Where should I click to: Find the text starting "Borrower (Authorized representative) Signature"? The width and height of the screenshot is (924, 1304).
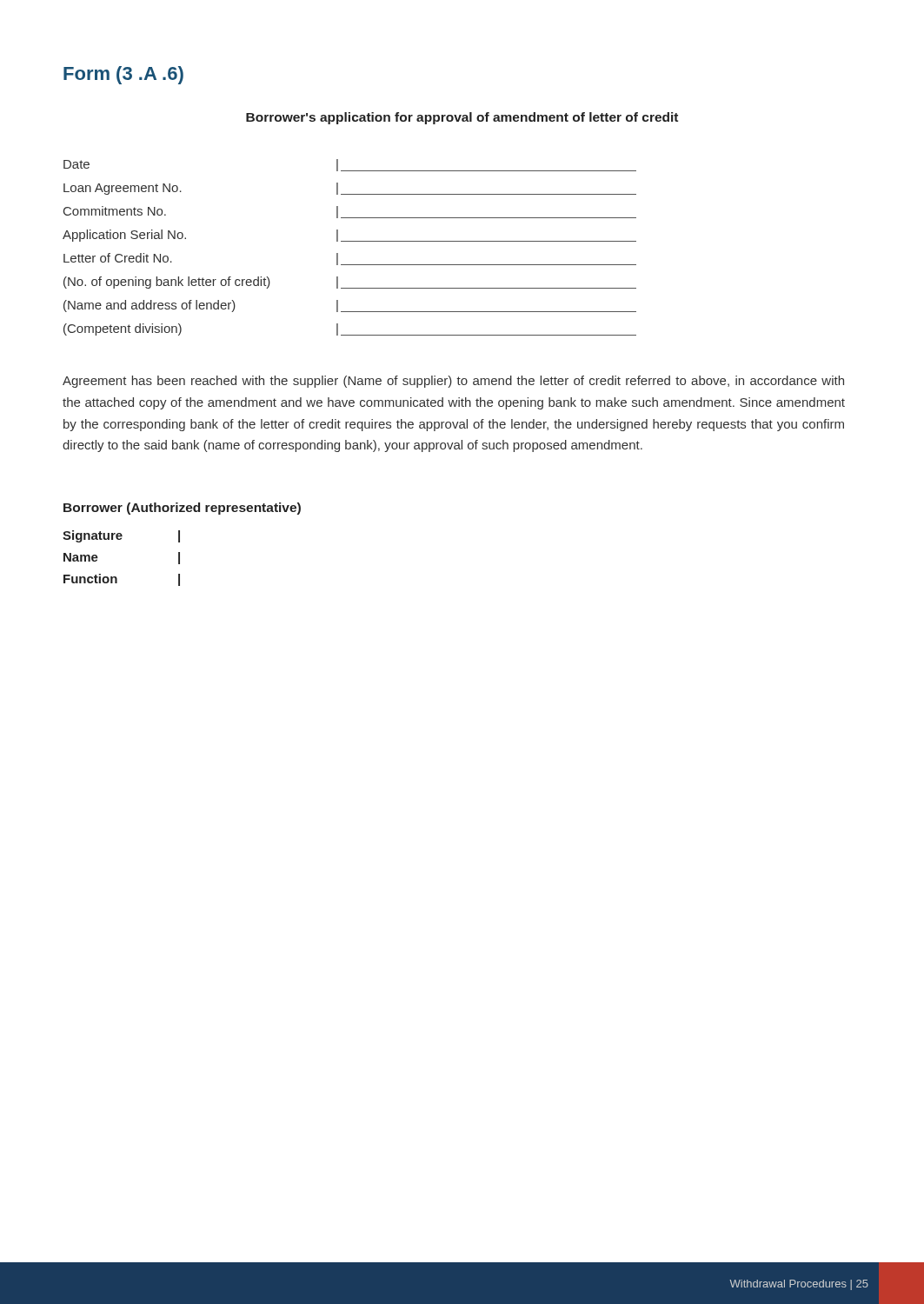tap(182, 509)
